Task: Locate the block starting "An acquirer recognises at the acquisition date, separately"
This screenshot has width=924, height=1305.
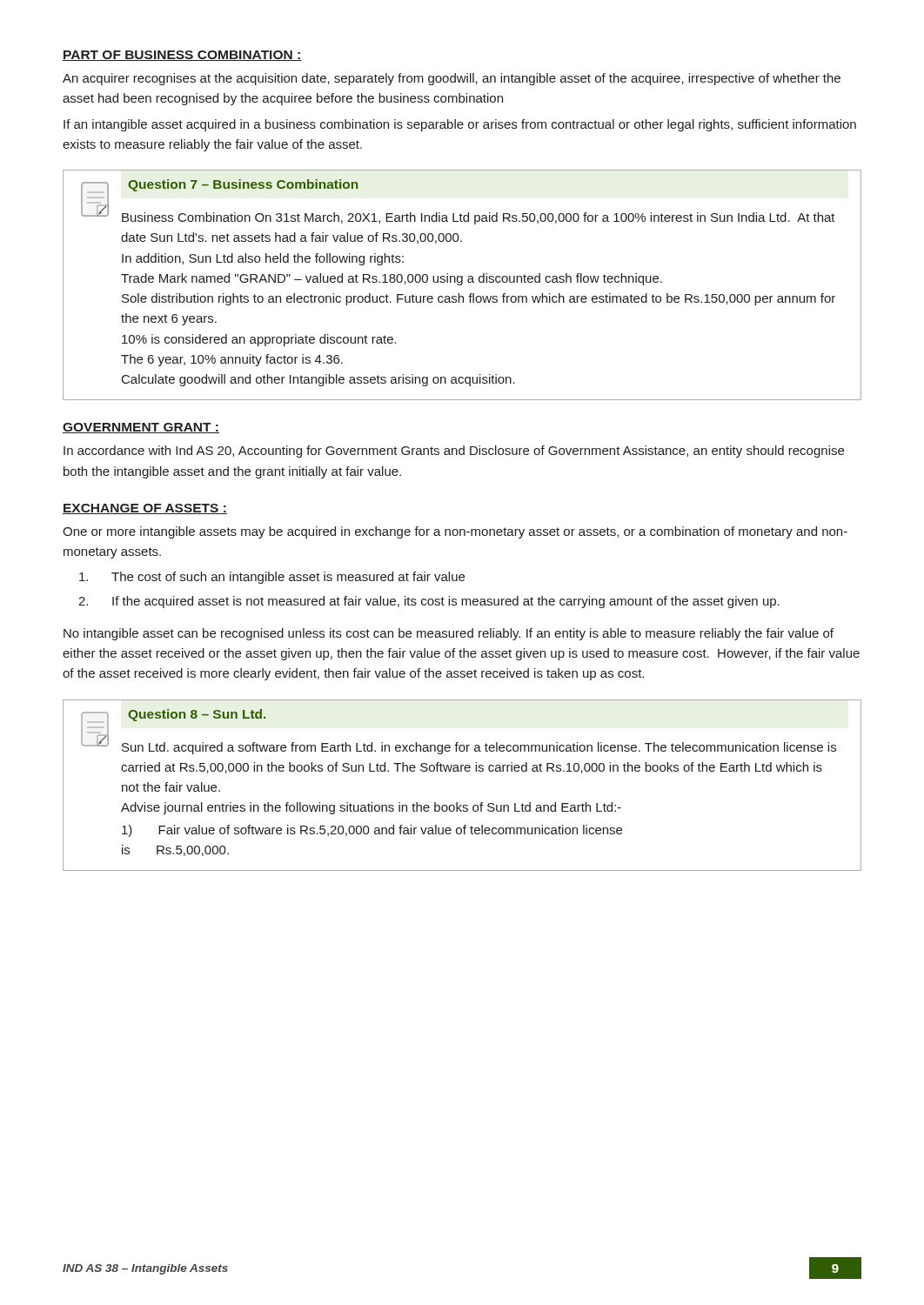Action: point(452,88)
